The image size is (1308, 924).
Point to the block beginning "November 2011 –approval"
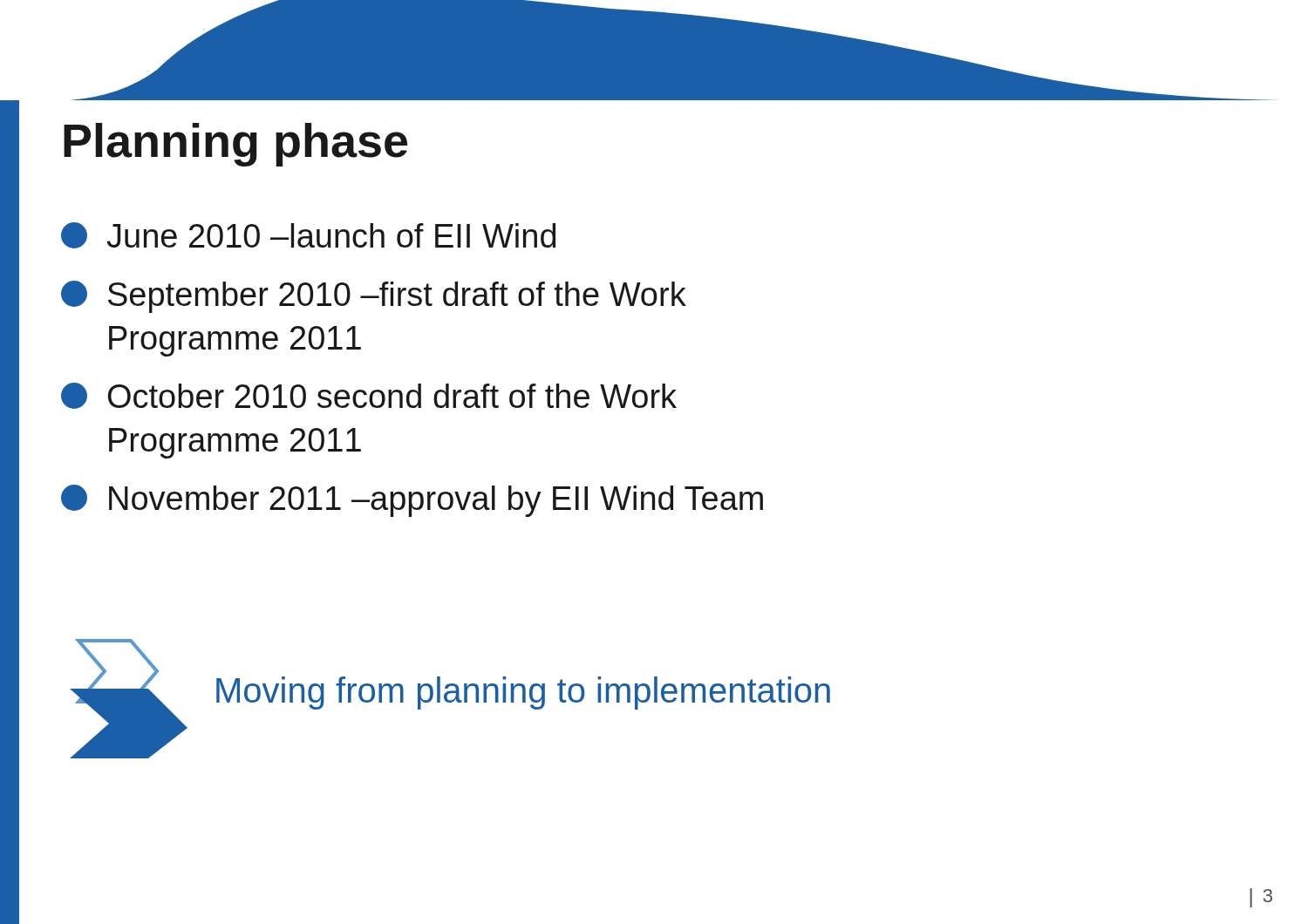(x=413, y=499)
